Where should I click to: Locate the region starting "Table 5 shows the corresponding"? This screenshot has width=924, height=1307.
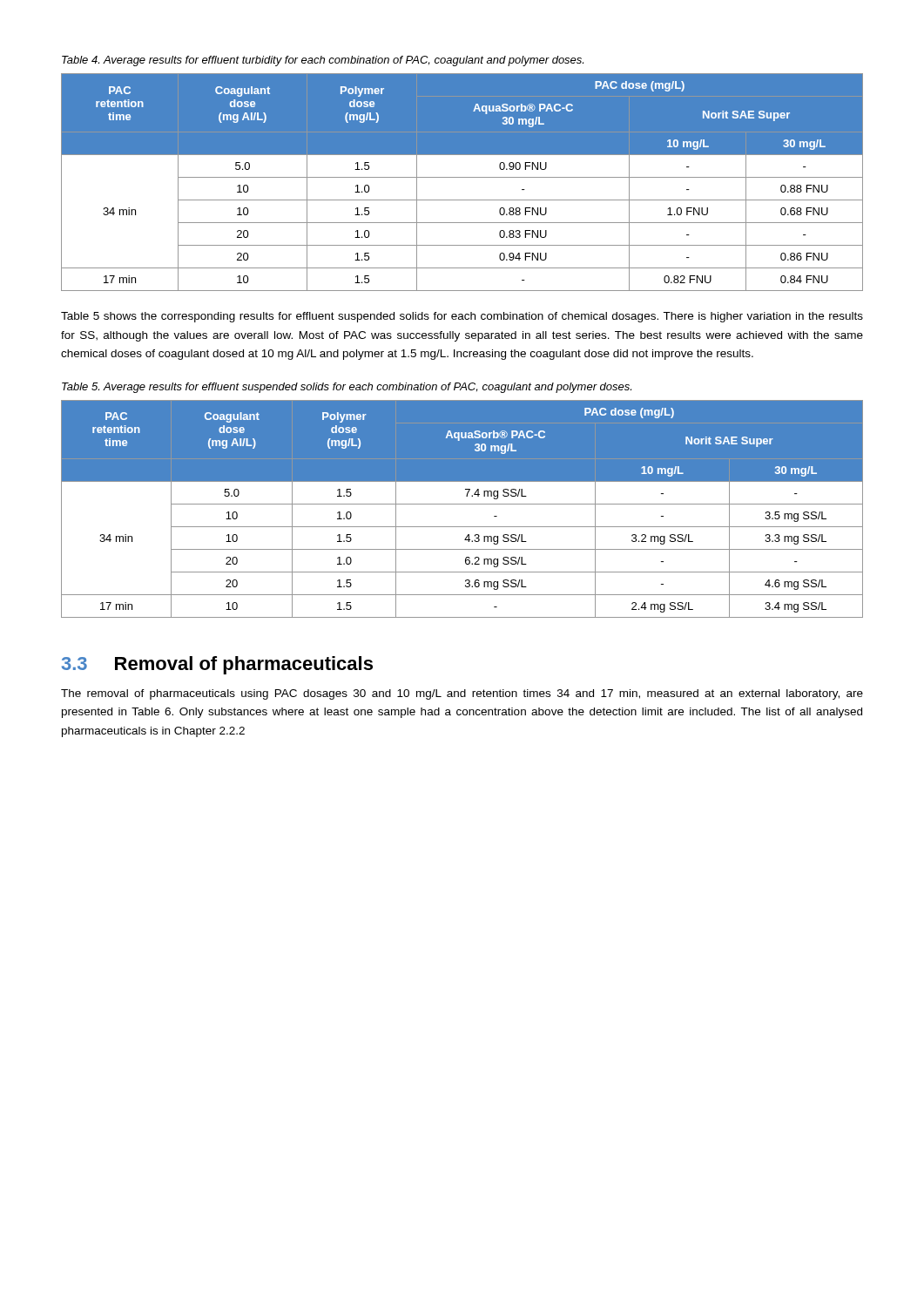(x=462, y=335)
